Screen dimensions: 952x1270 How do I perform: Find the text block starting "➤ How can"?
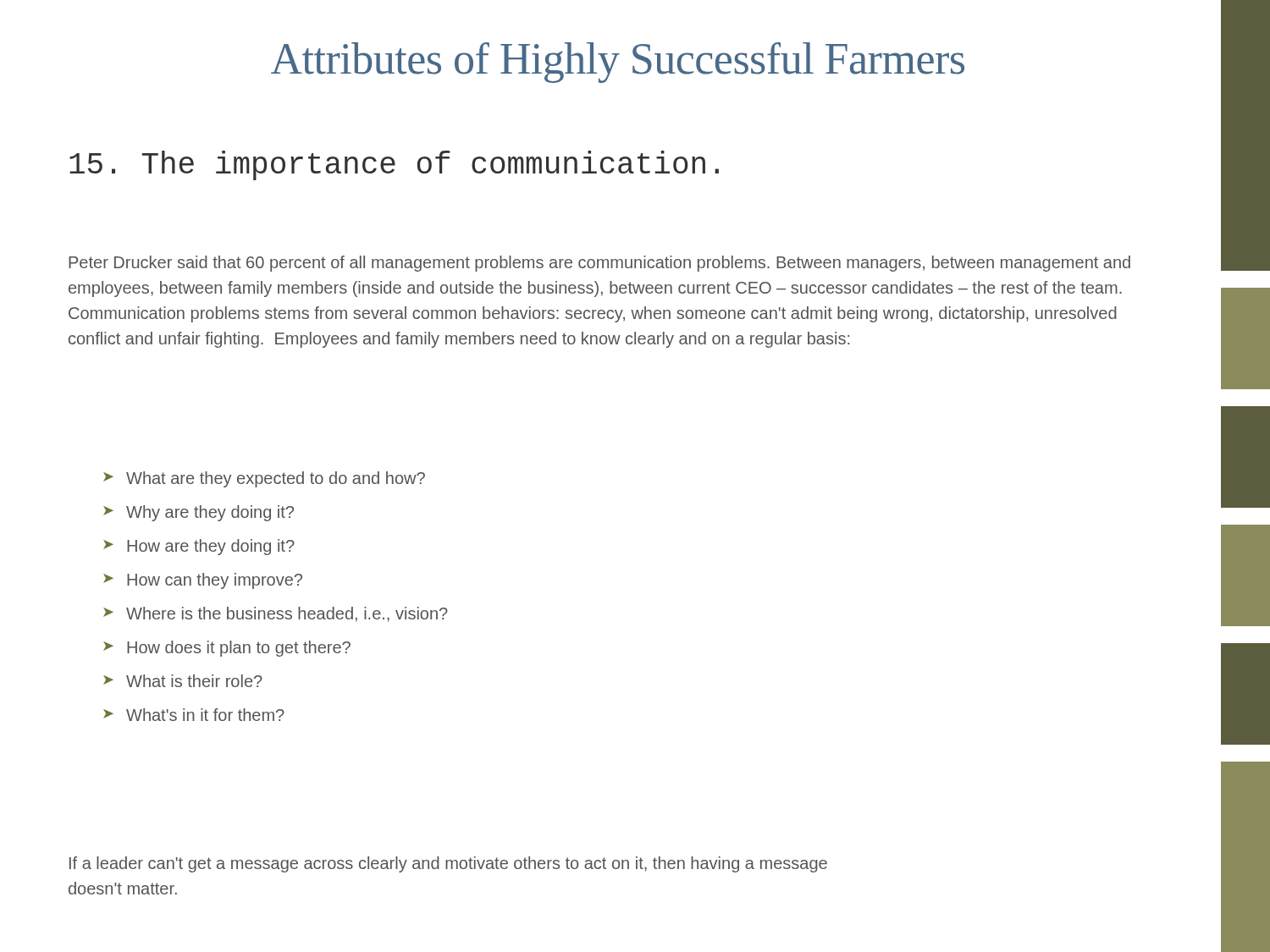click(202, 580)
